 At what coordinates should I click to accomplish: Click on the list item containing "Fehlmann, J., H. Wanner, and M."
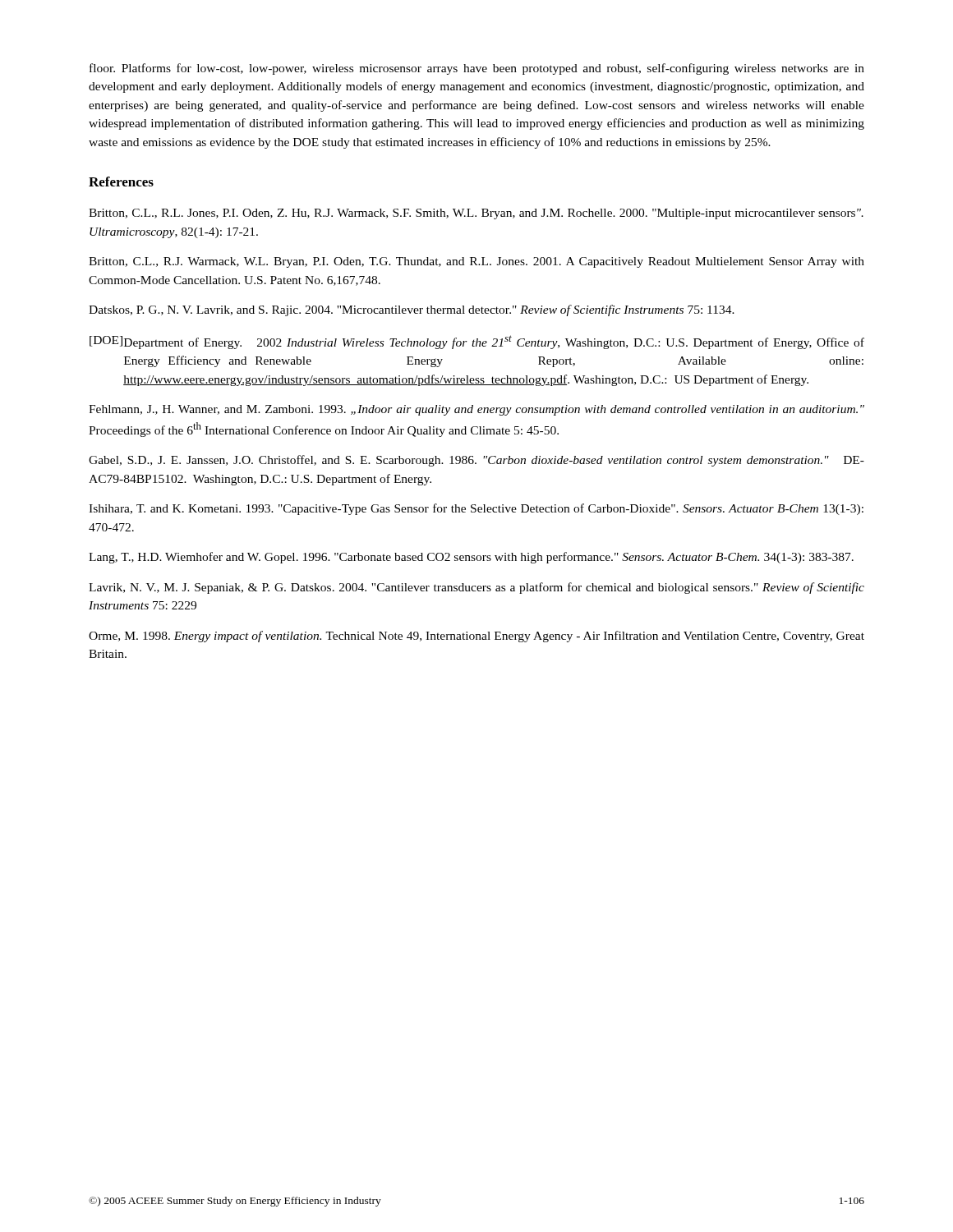click(x=476, y=420)
